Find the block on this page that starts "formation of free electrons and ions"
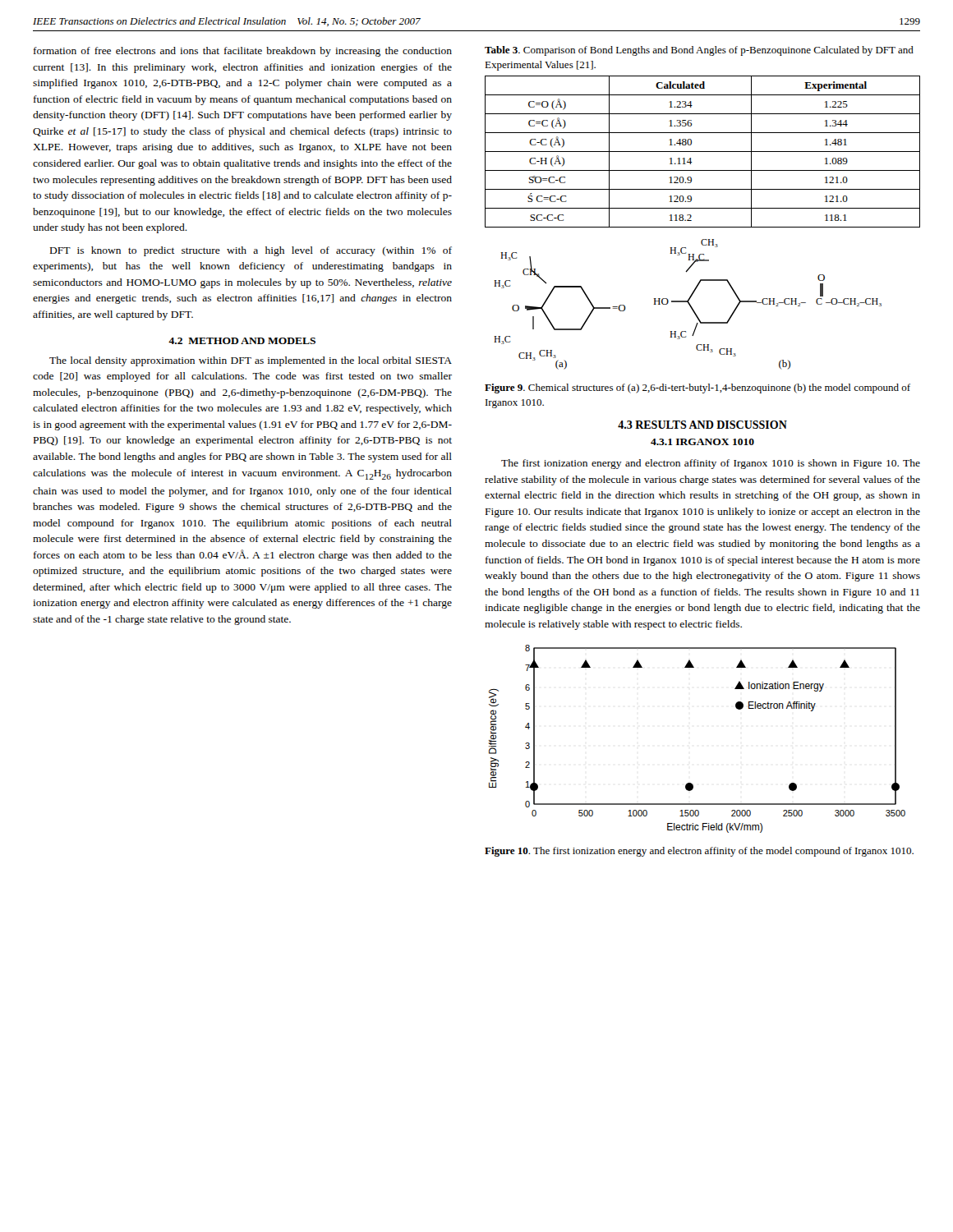 pos(242,183)
